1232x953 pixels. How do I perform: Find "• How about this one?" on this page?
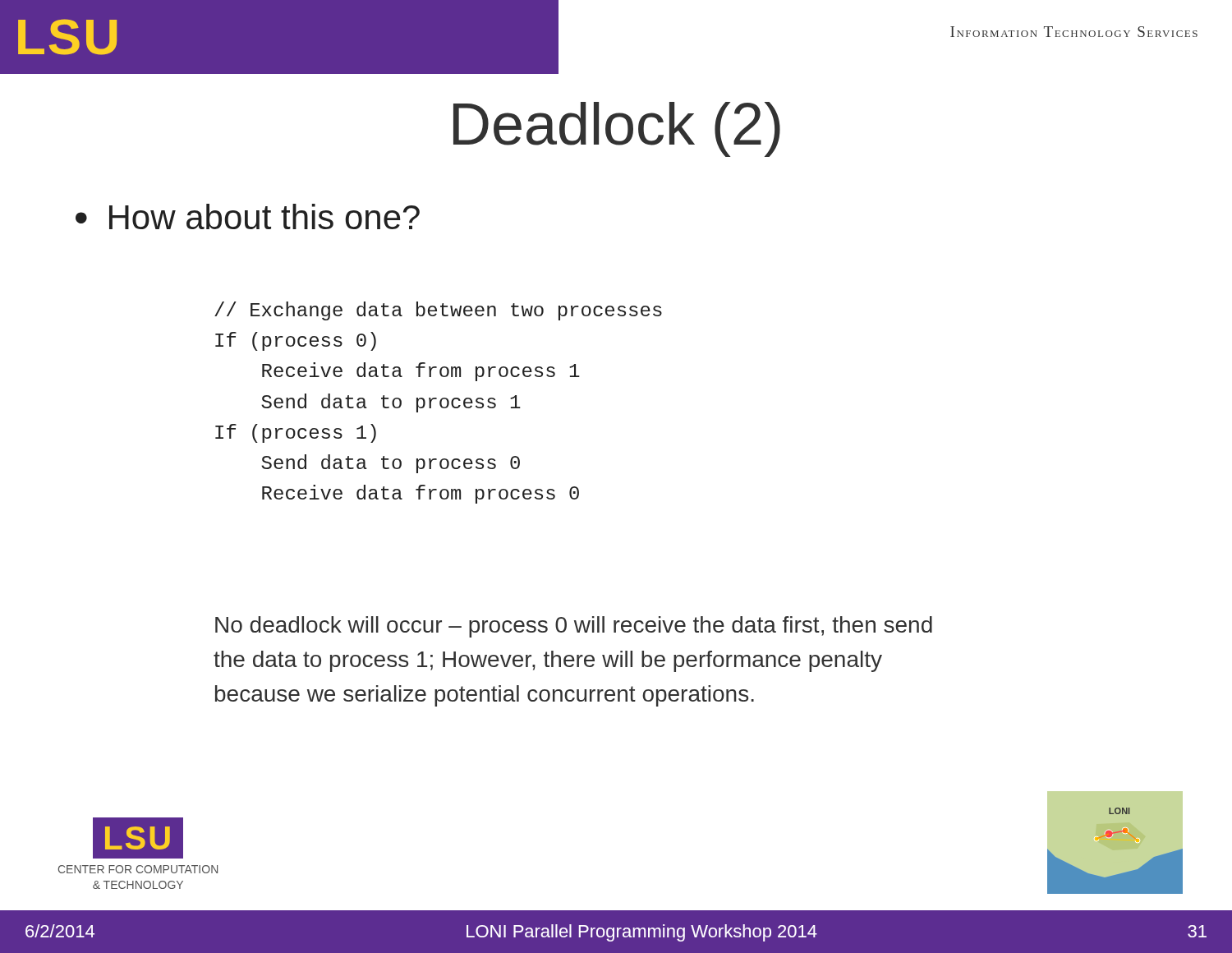pyautogui.click(x=247, y=218)
